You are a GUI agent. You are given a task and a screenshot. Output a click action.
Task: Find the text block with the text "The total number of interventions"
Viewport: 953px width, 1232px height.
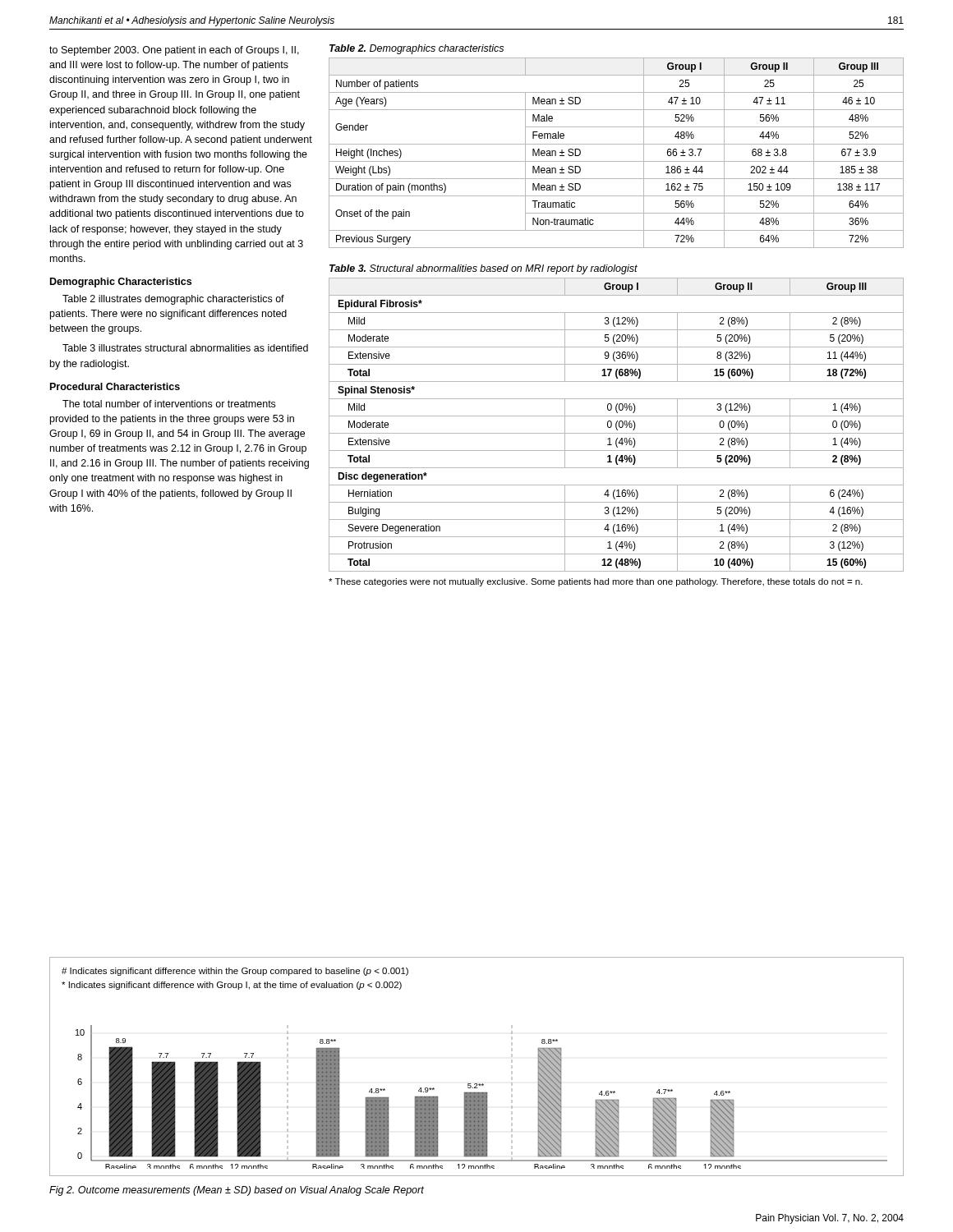coord(179,456)
